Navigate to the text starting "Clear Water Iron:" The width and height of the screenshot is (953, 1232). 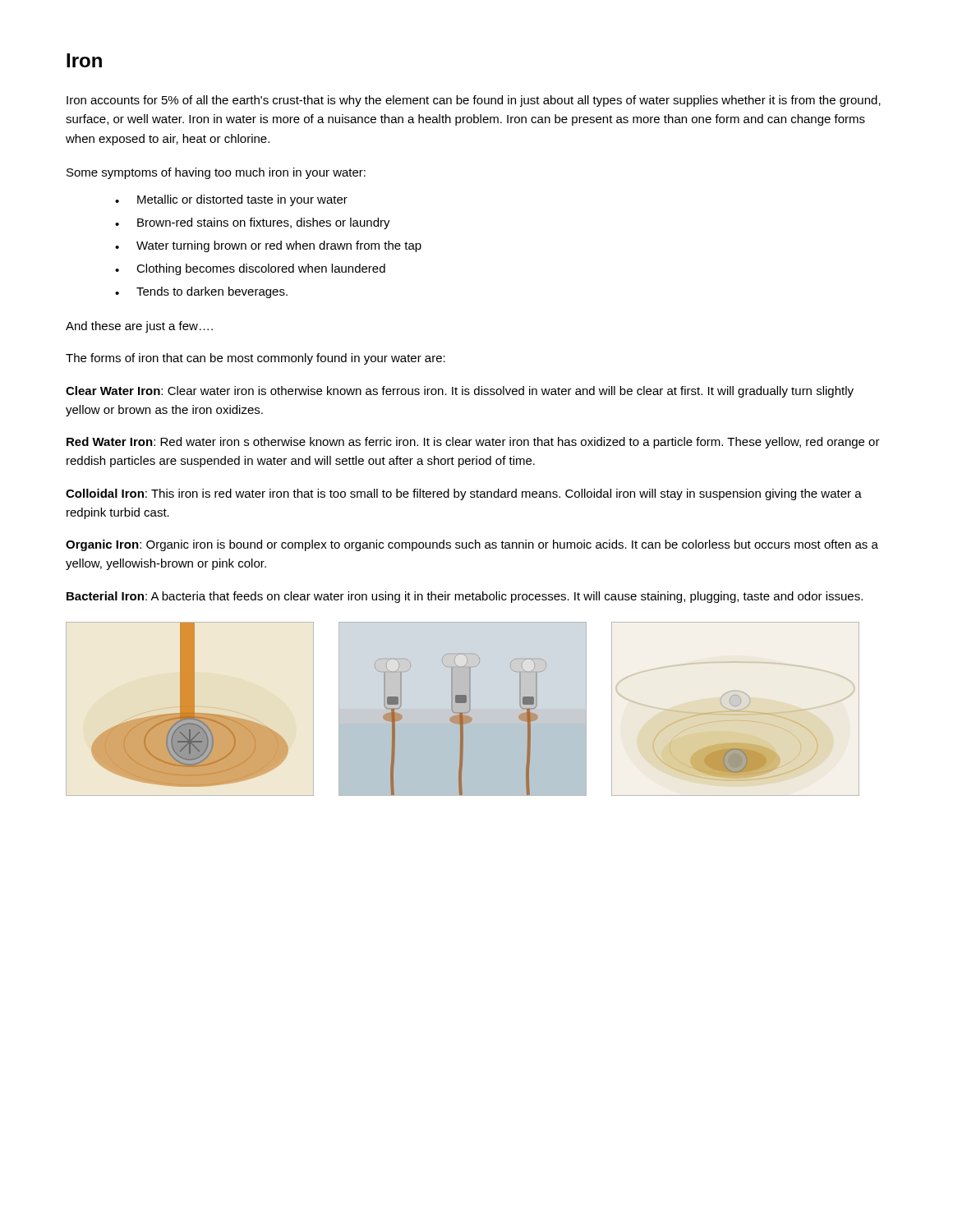coord(460,400)
